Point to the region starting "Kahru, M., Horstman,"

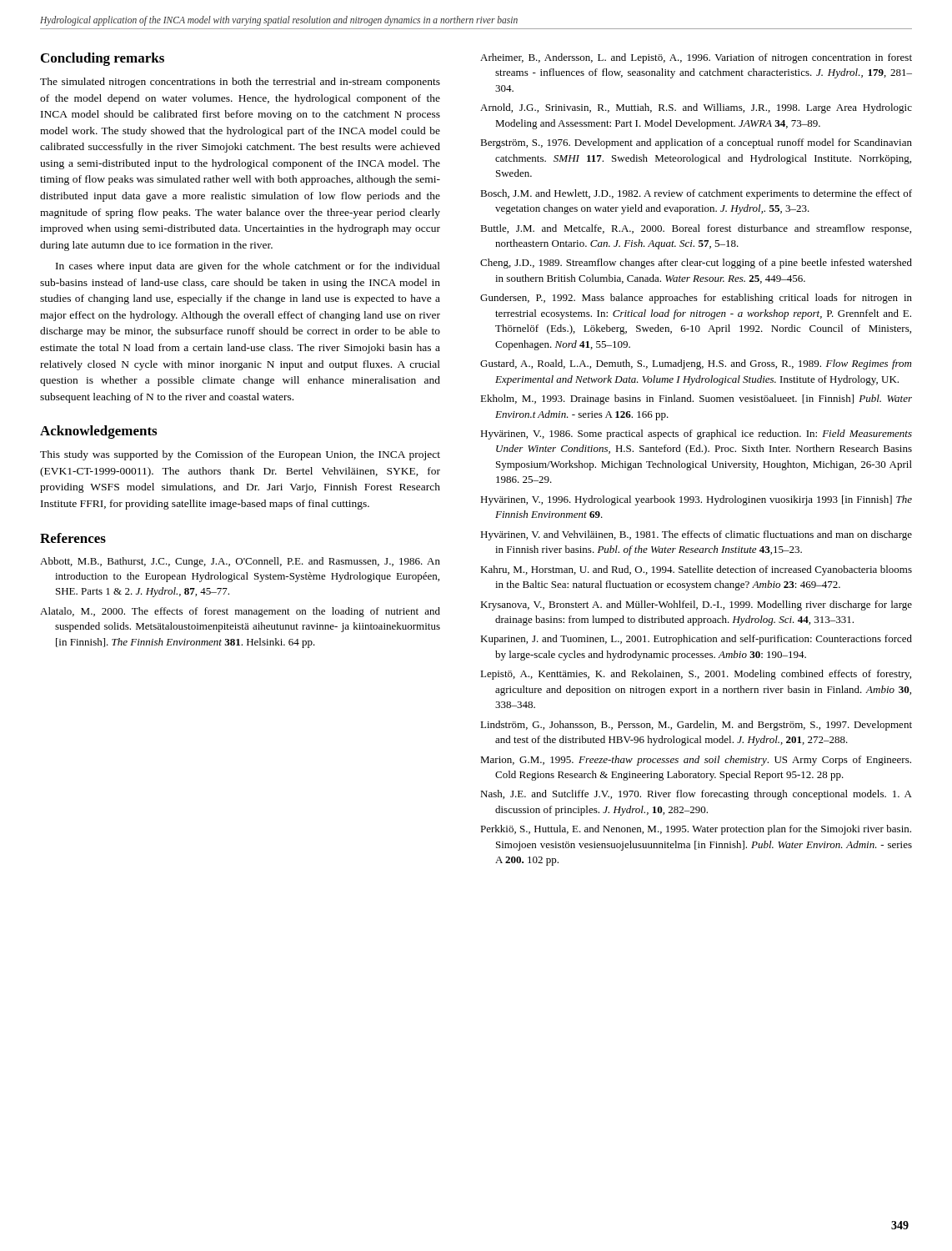click(x=696, y=577)
